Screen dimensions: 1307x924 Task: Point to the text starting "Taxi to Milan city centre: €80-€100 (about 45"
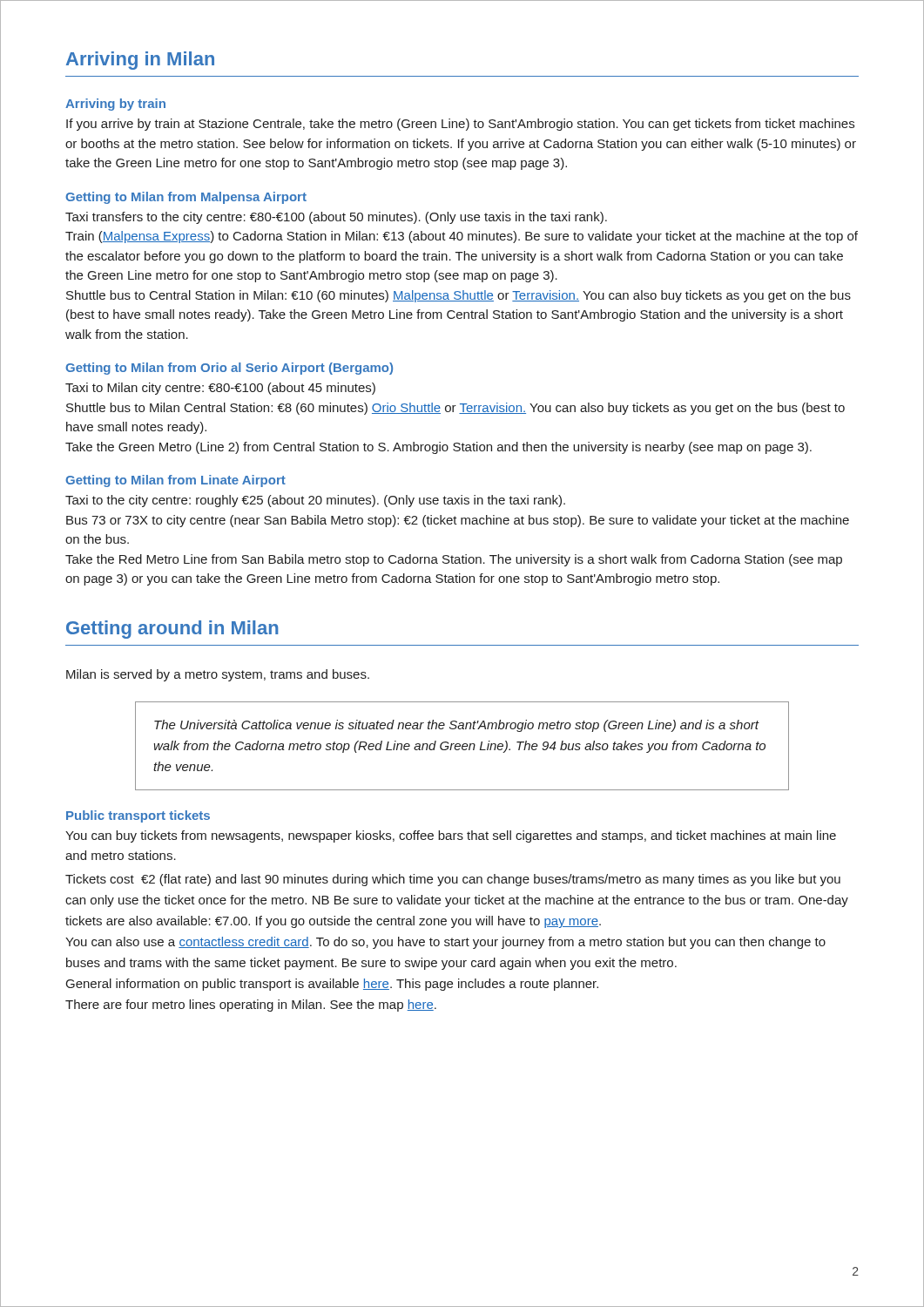click(x=455, y=417)
